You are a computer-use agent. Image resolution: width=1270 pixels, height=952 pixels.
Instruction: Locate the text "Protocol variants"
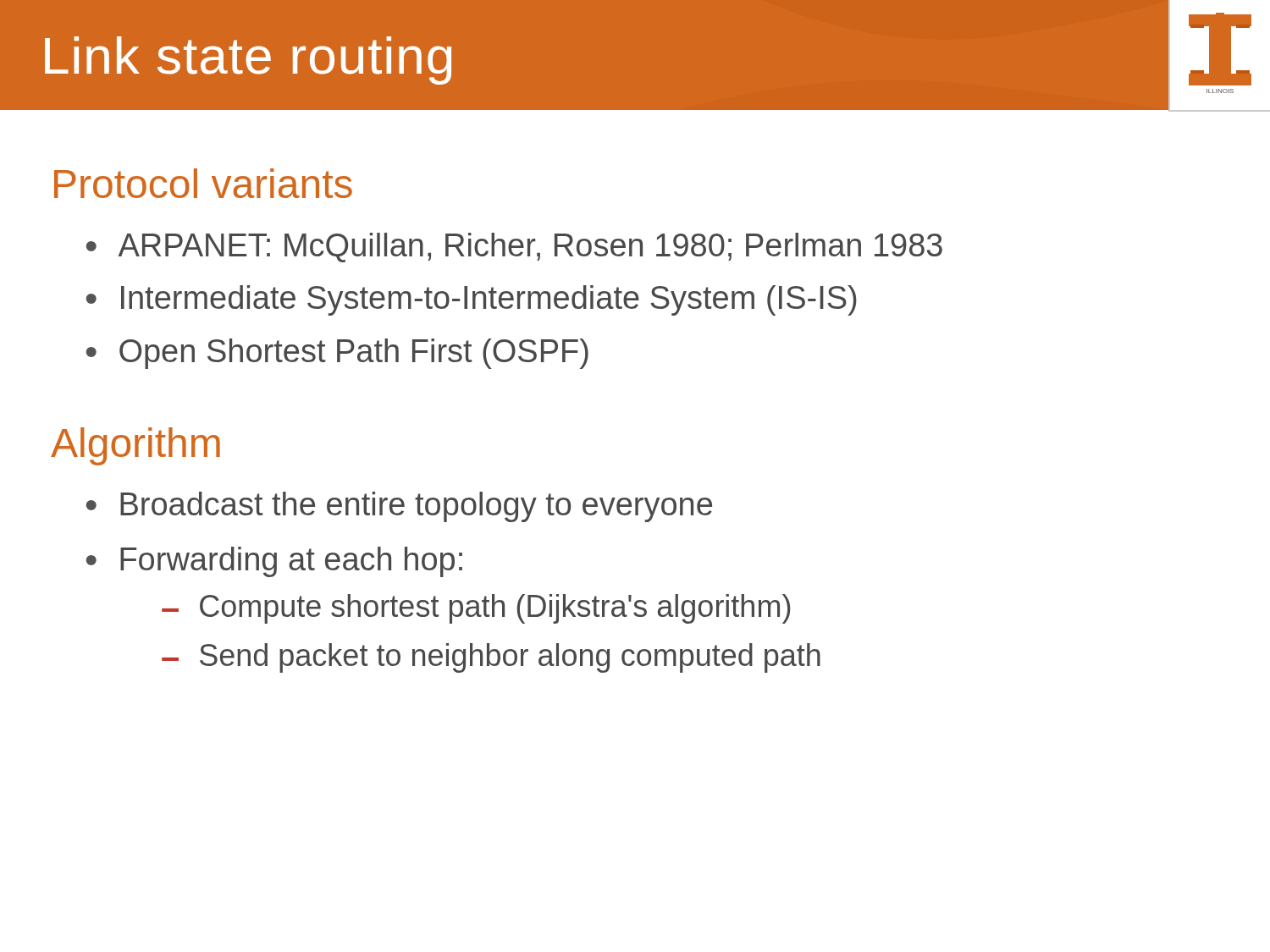coord(202,184)
